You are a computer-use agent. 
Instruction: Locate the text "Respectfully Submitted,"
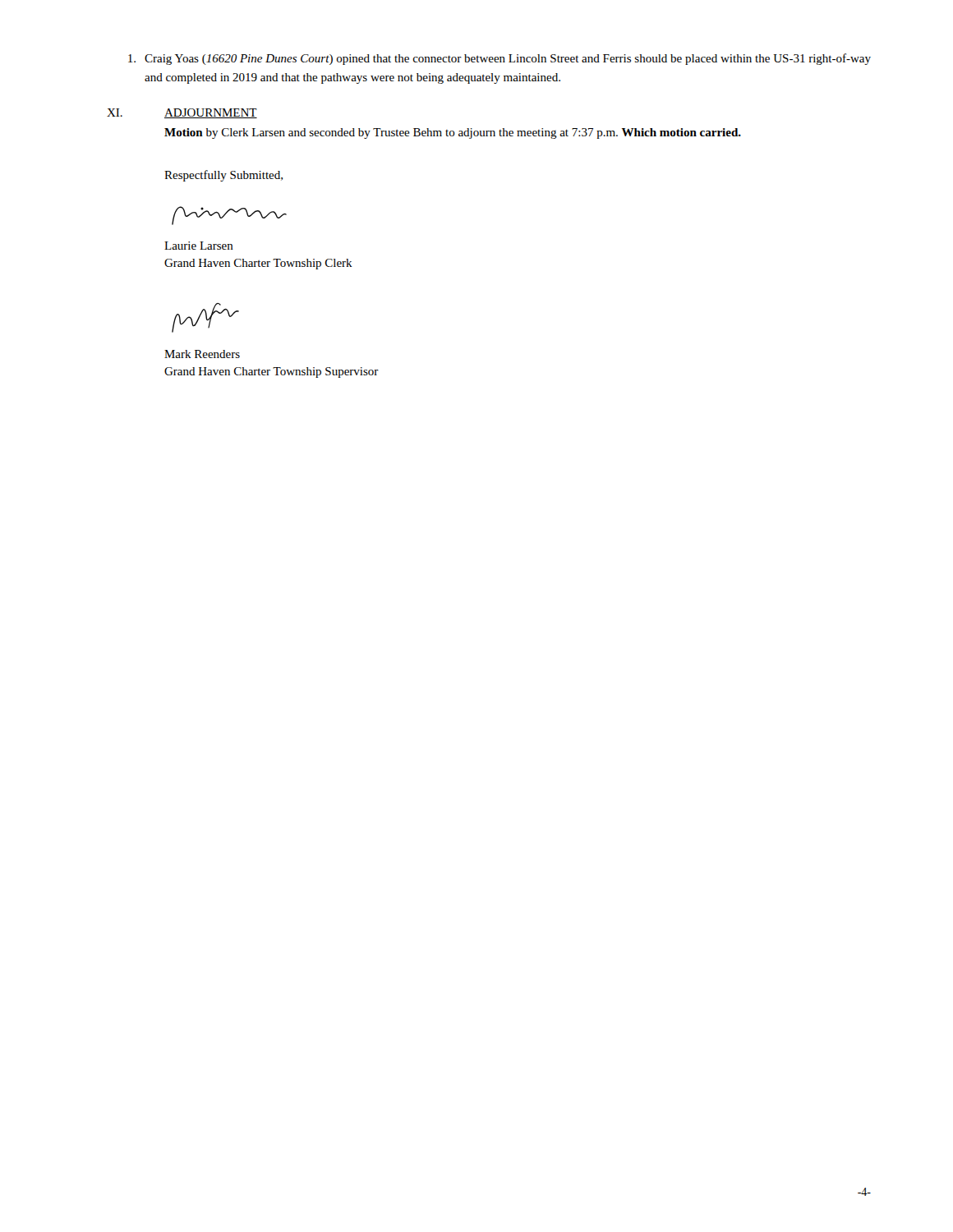point(224,175)
